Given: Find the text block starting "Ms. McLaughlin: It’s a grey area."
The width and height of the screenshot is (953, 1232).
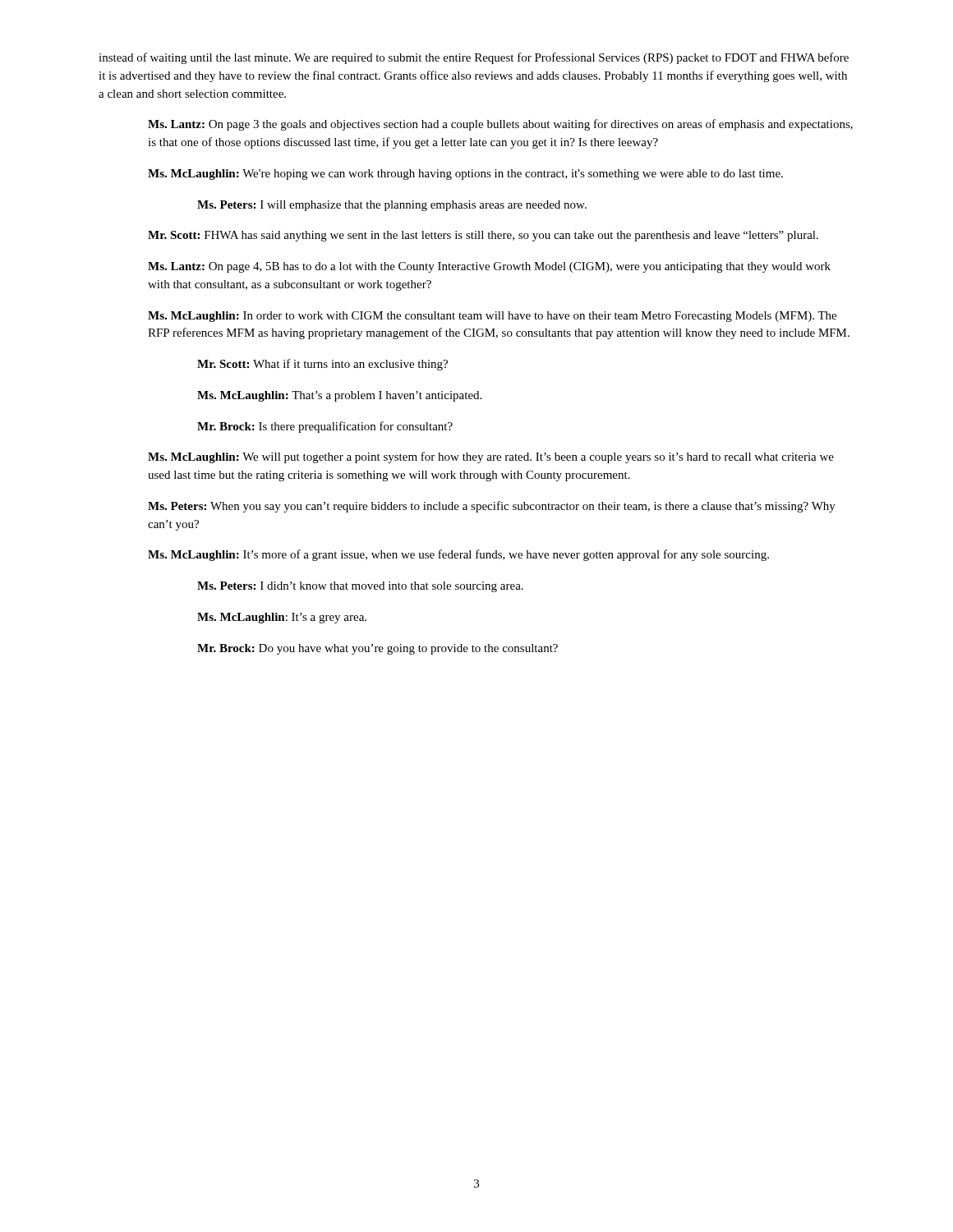Looking at the screenshot, I should pyautogui.click(x=282, y=617).
